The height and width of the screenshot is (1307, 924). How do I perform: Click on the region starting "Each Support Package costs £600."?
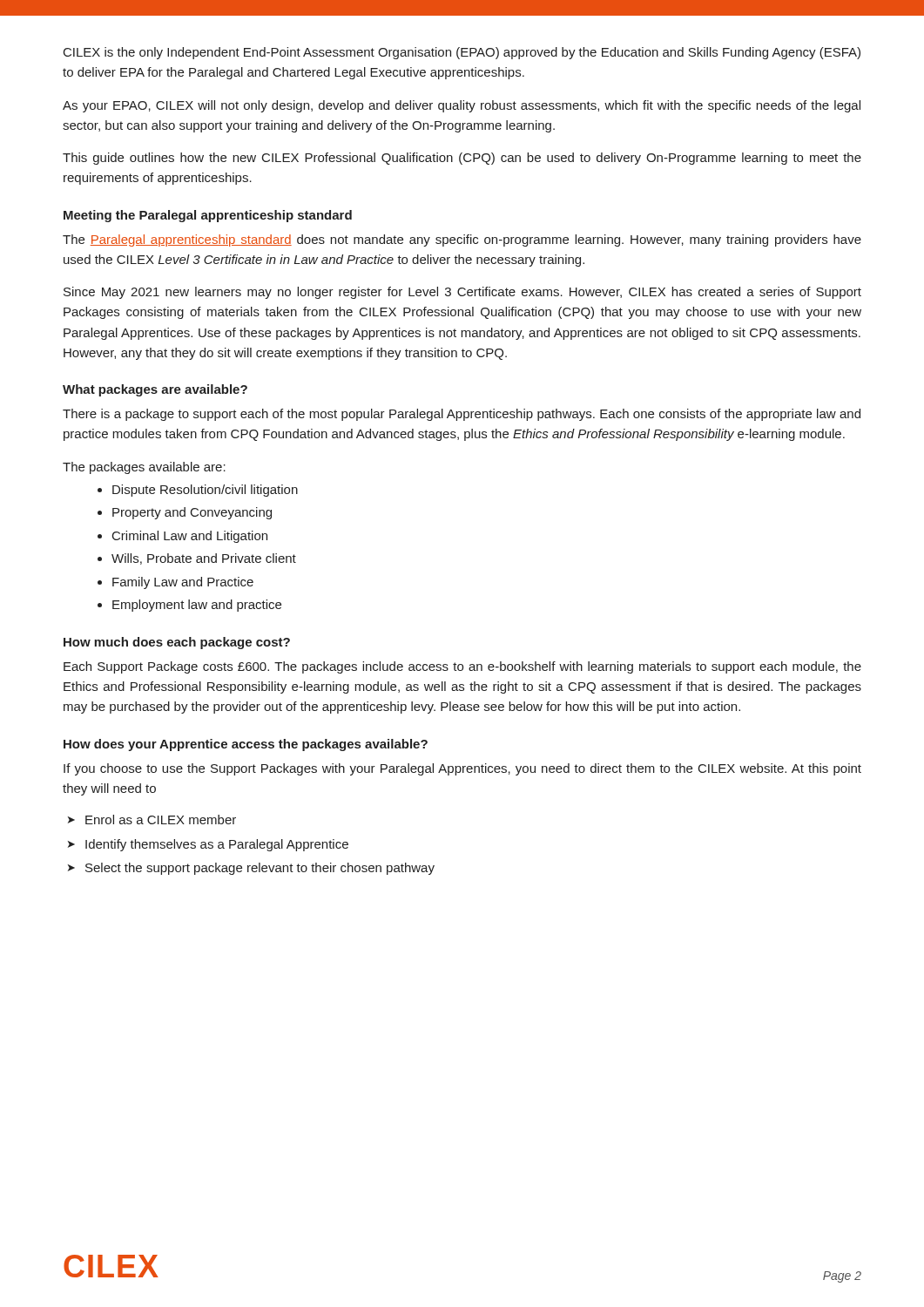tap(462, 686)
